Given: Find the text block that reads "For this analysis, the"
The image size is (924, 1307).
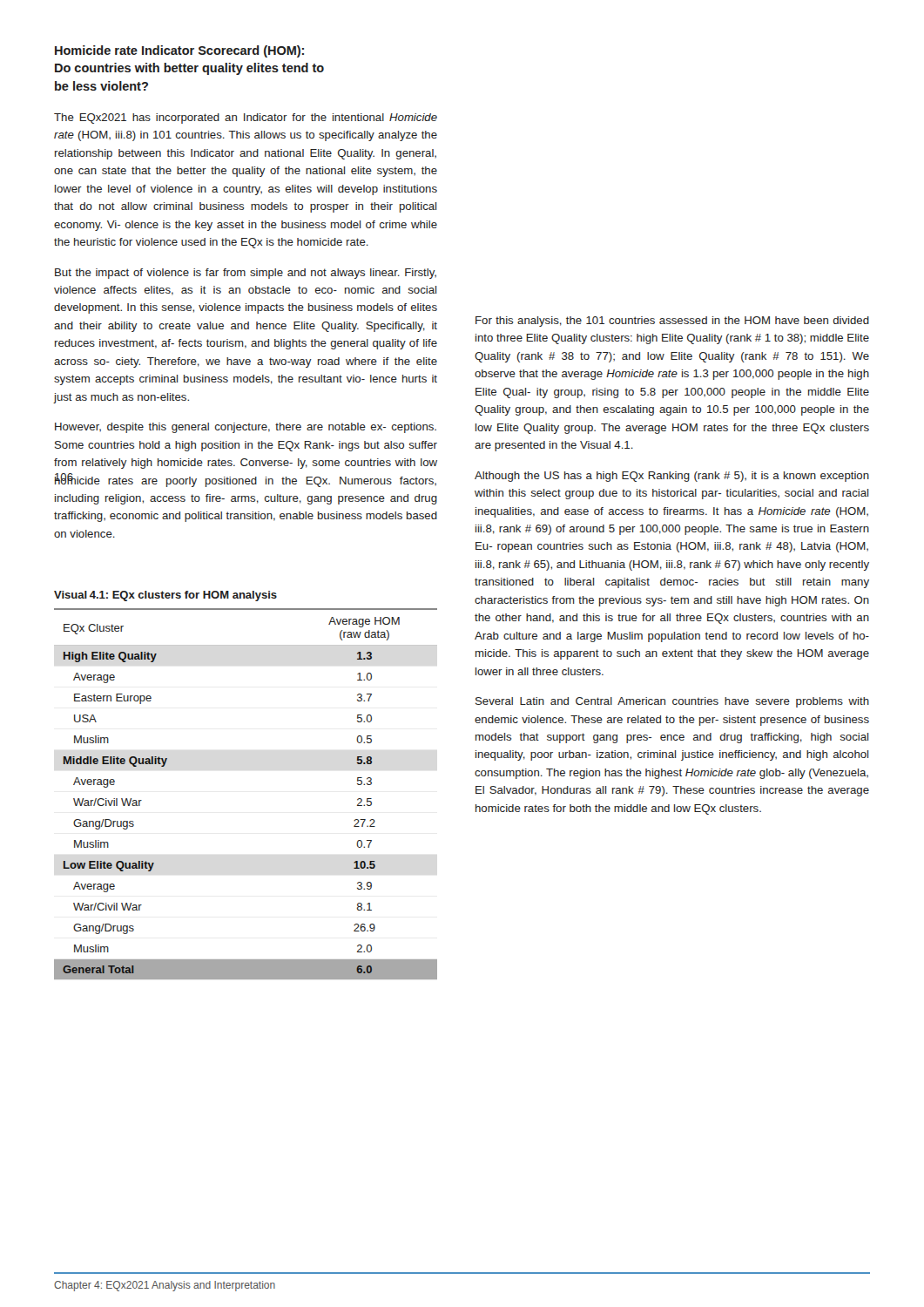Looking at the screenshot, I should (672, 383).
